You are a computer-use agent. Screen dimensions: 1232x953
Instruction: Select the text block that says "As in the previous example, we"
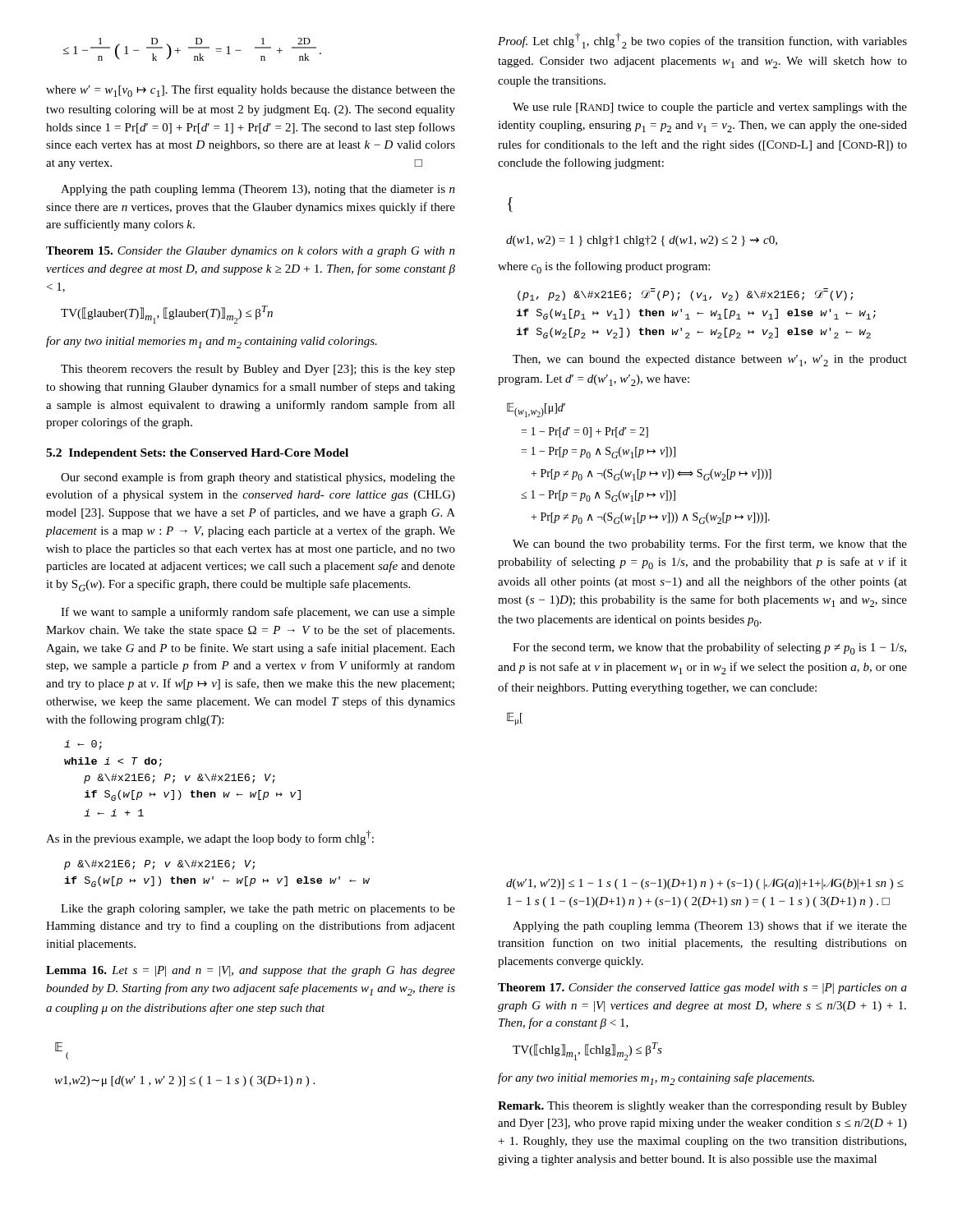click(210, 837)
